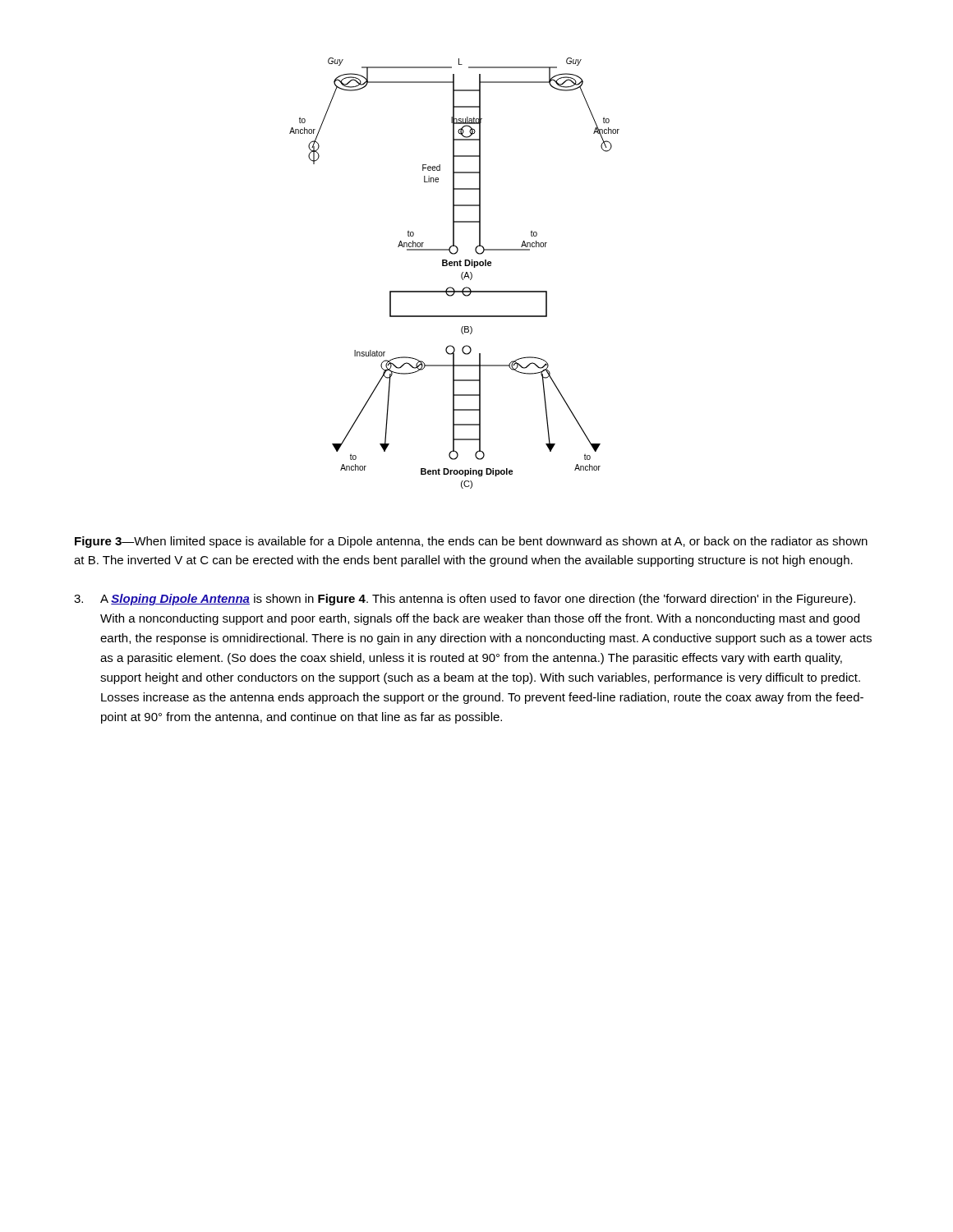
Task: Locate the list item with the text "3. A Sloping Dipole Antenna is shown"
Action: (x=476, y=658)
